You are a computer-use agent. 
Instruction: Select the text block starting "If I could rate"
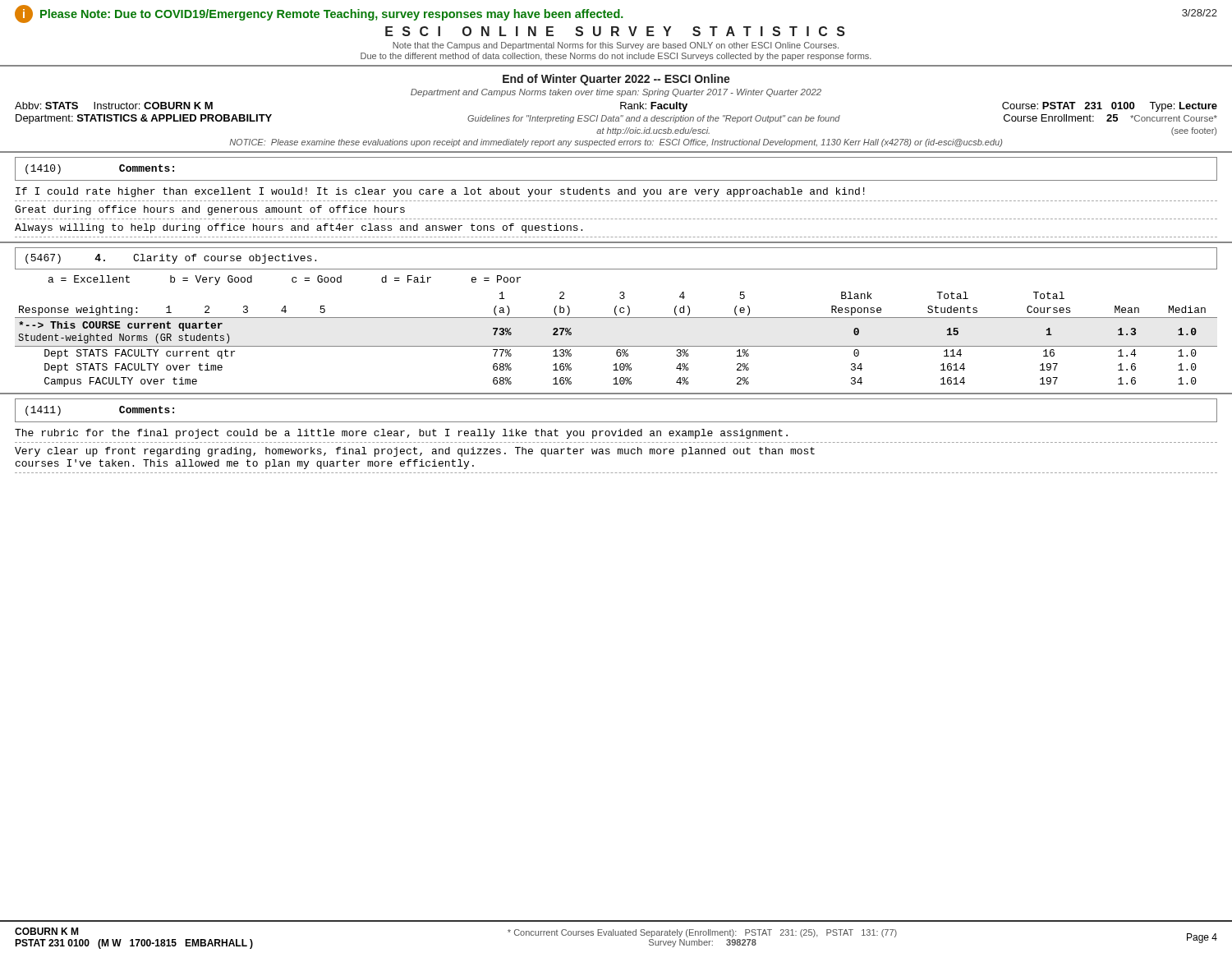(x=441, y=192)
